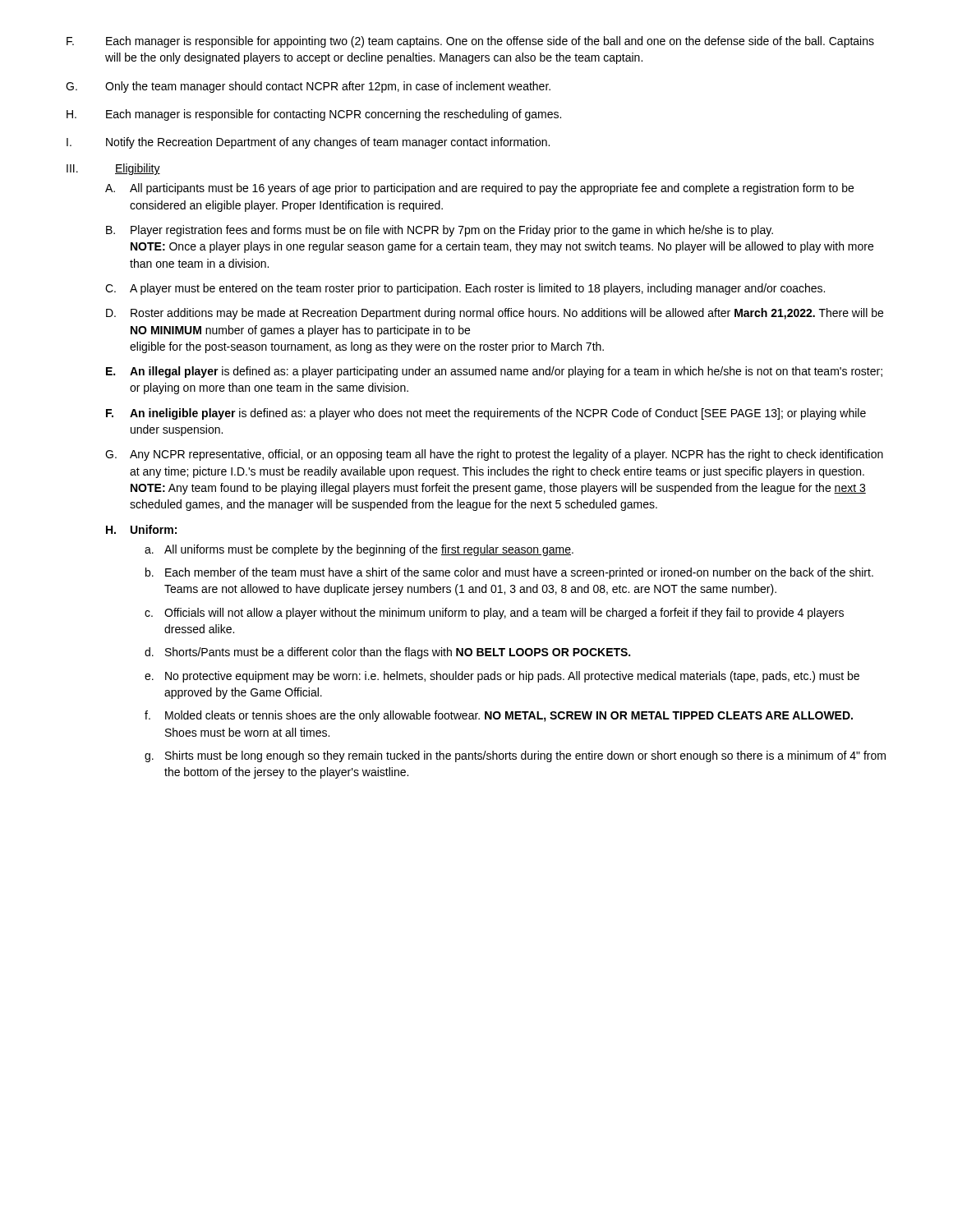Select the list item containing "H. Uniform:"
The image size is (953, 1232).
pos(141,529)
